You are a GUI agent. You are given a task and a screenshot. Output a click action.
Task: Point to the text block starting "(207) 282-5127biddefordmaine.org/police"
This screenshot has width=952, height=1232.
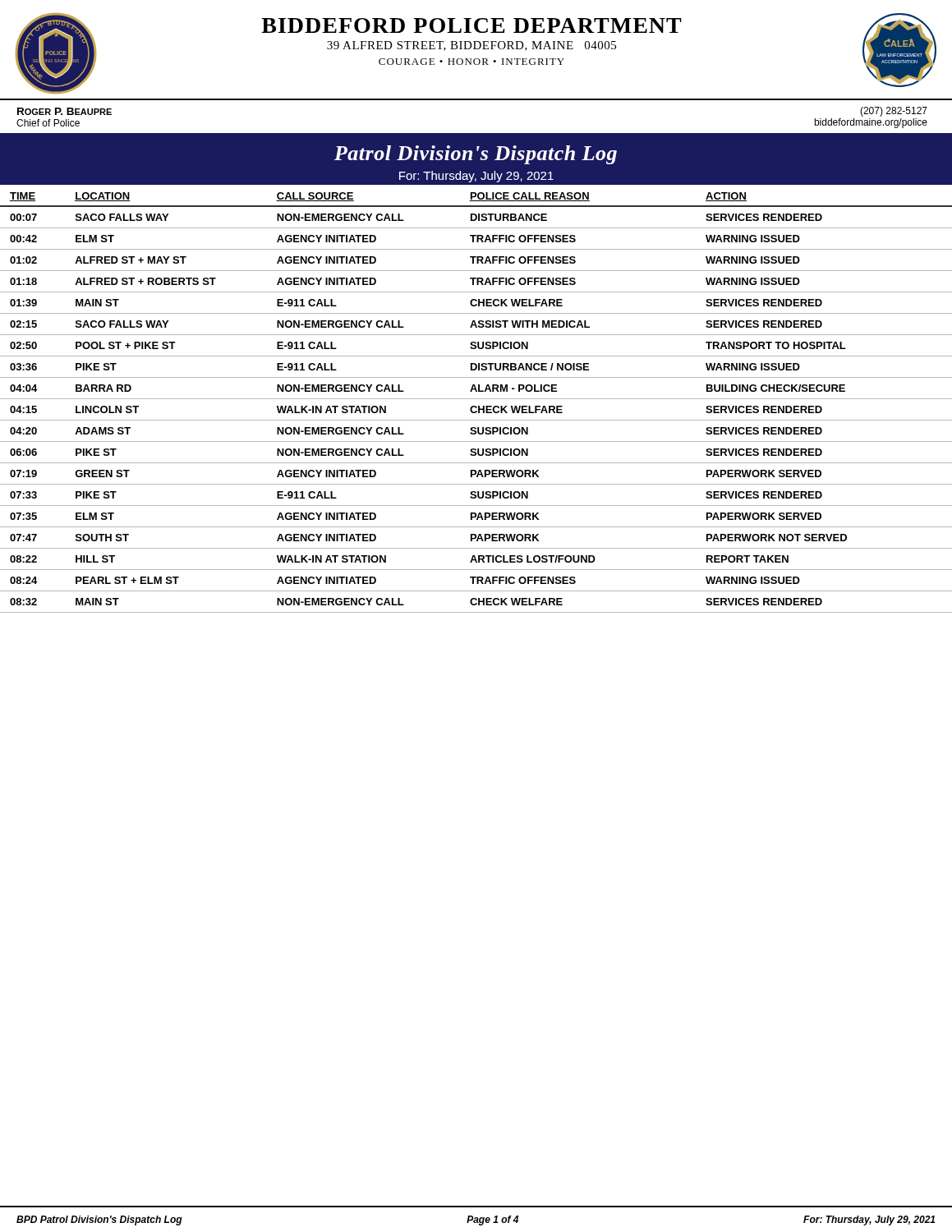click(871, 117)
